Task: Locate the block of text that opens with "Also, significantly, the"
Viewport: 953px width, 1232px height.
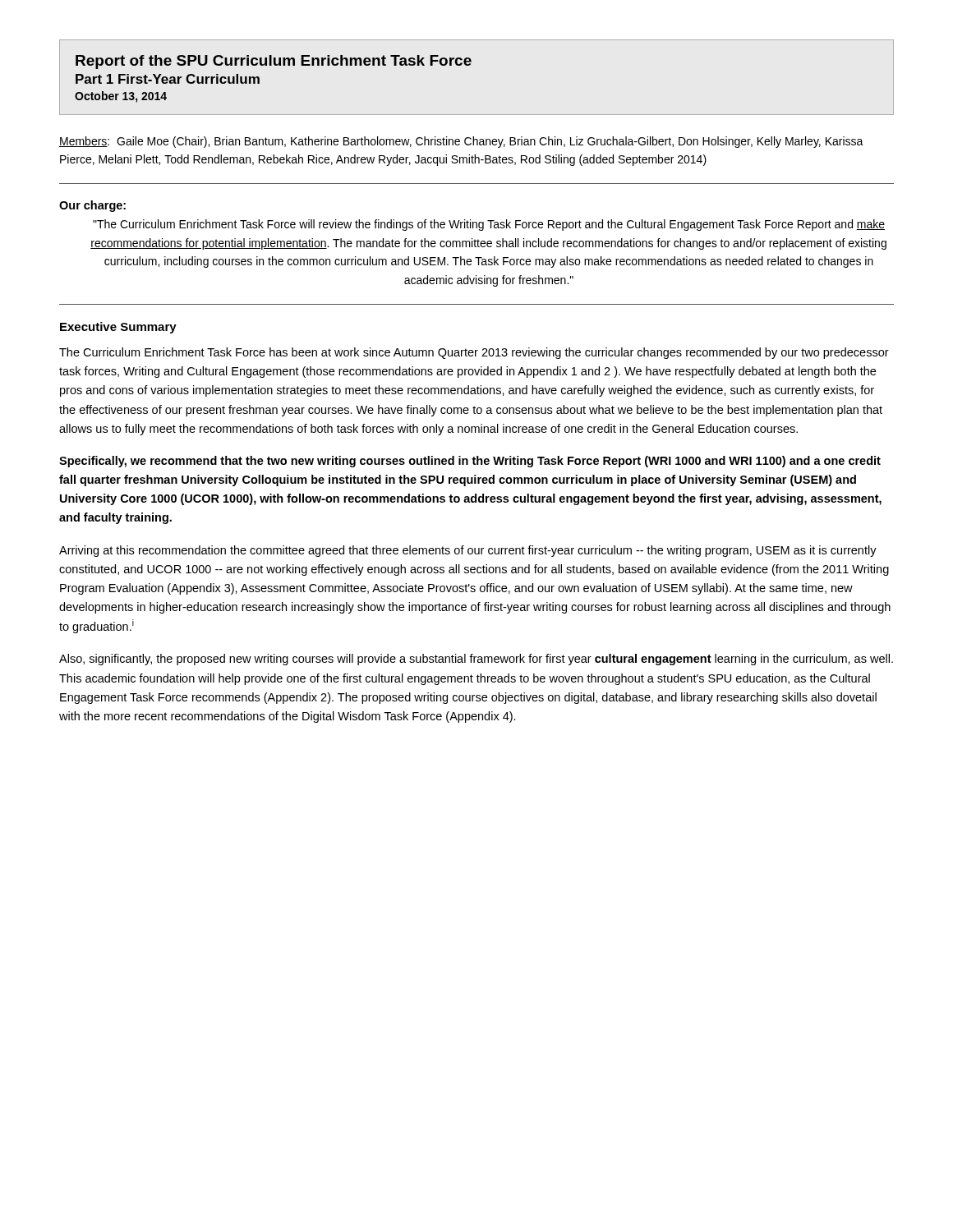Action: [x=476, y=688]
